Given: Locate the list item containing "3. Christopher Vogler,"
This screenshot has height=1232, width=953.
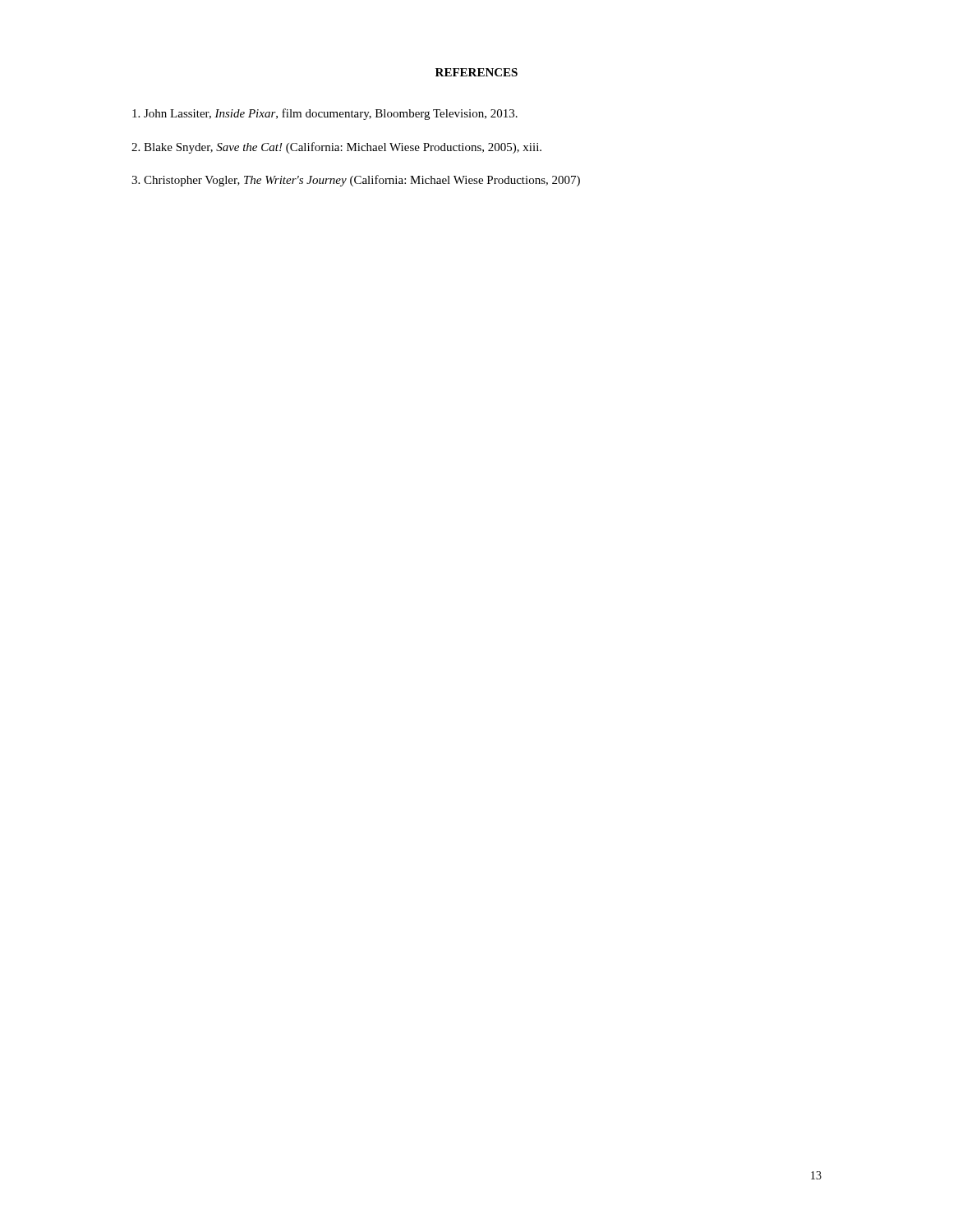Looking at the screenshot, I should 356,180.
